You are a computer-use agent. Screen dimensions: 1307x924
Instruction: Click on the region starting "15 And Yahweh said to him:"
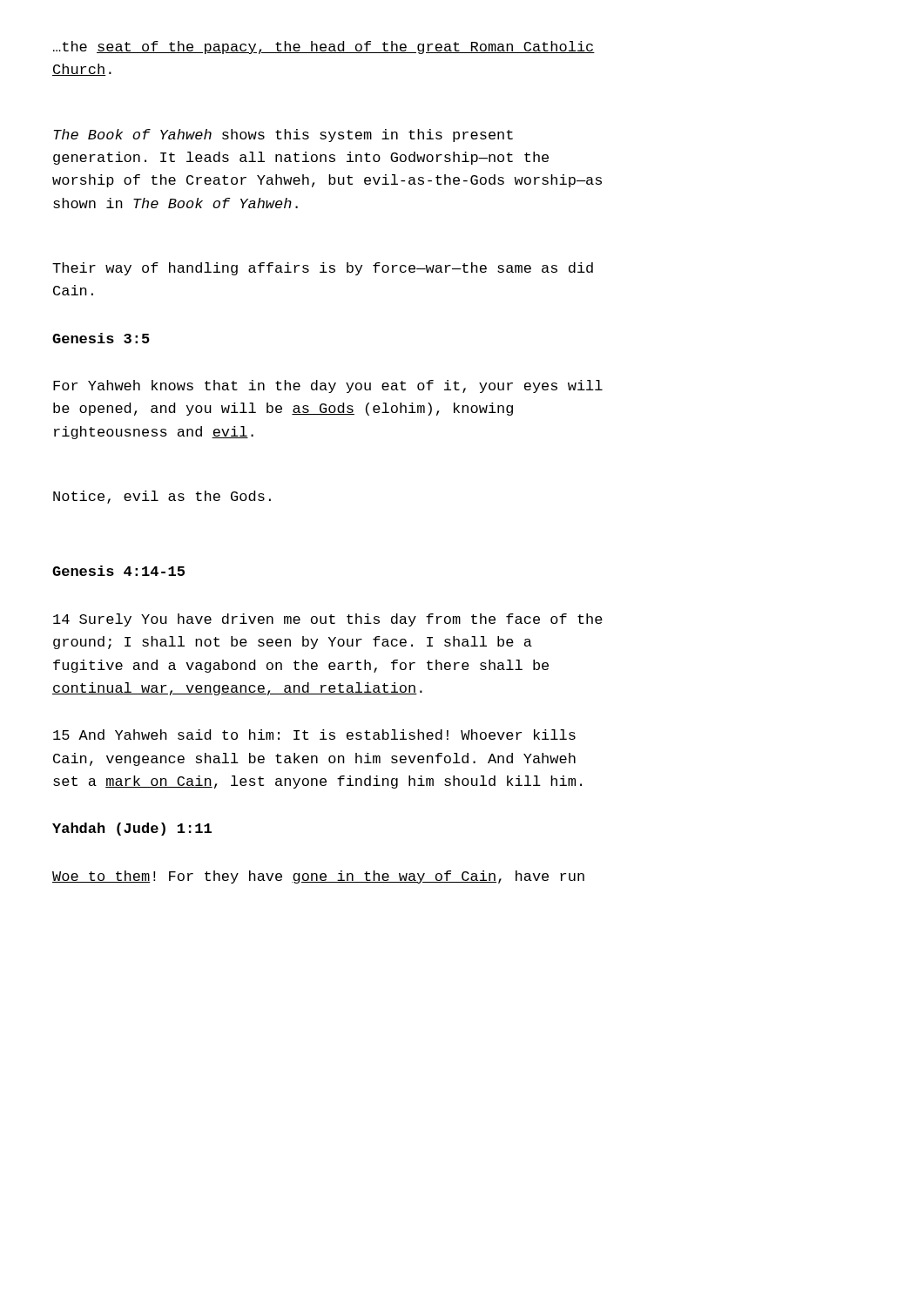pyautogui.click(x=319, y=759)
